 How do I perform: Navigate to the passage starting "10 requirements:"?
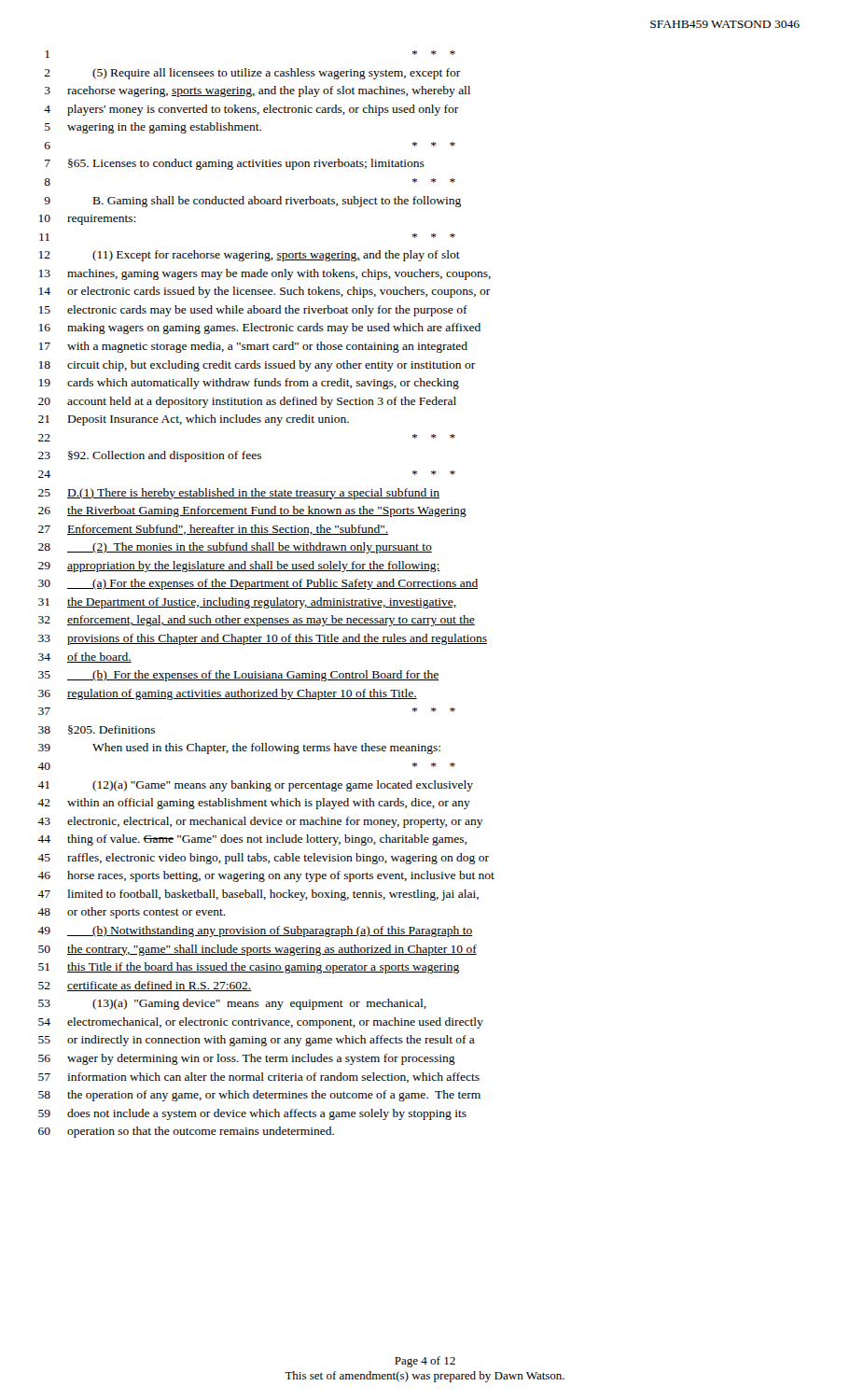(x=87, y=220)
